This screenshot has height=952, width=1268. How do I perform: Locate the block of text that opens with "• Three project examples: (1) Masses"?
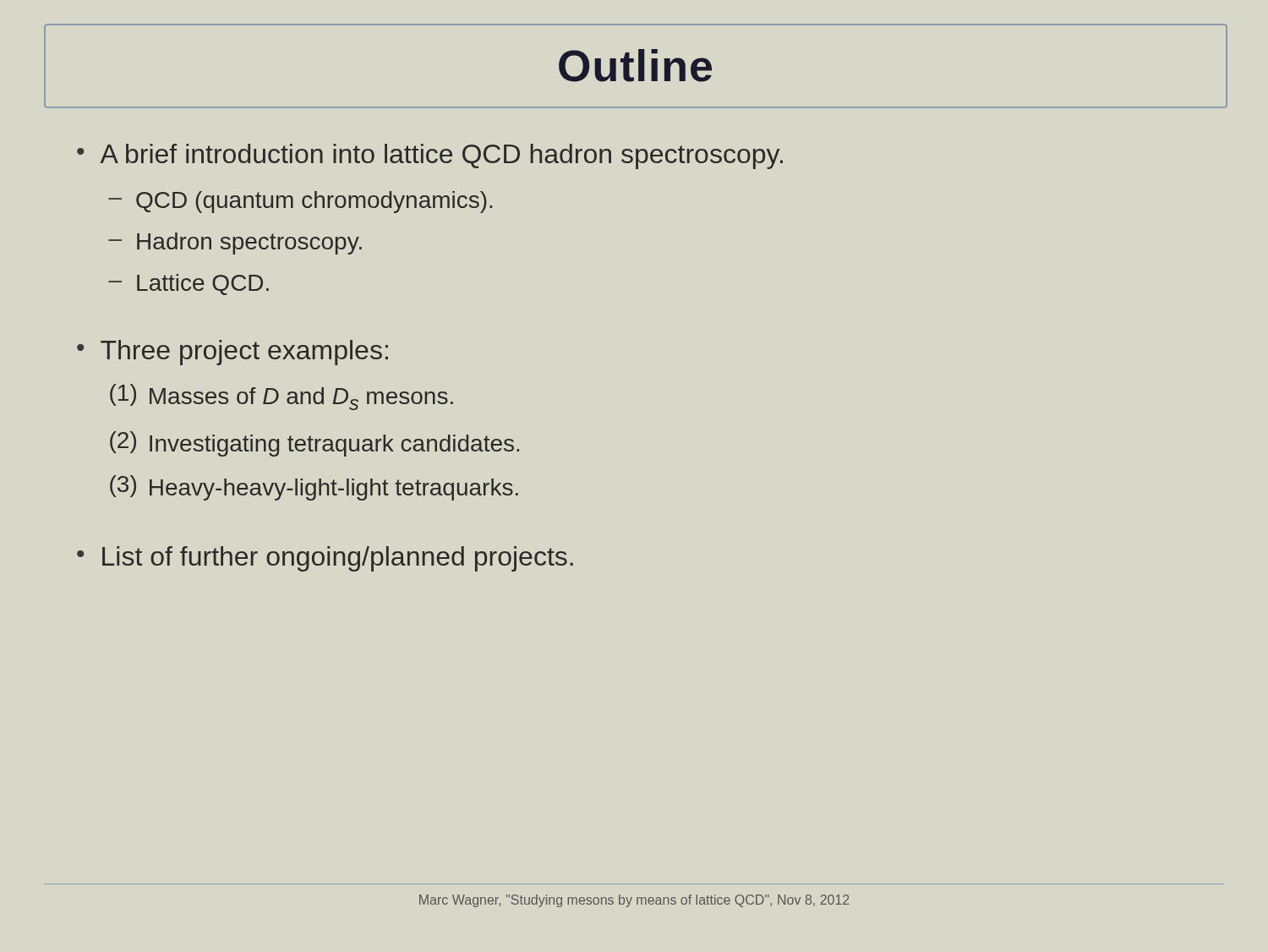click(x=232, y=353)
